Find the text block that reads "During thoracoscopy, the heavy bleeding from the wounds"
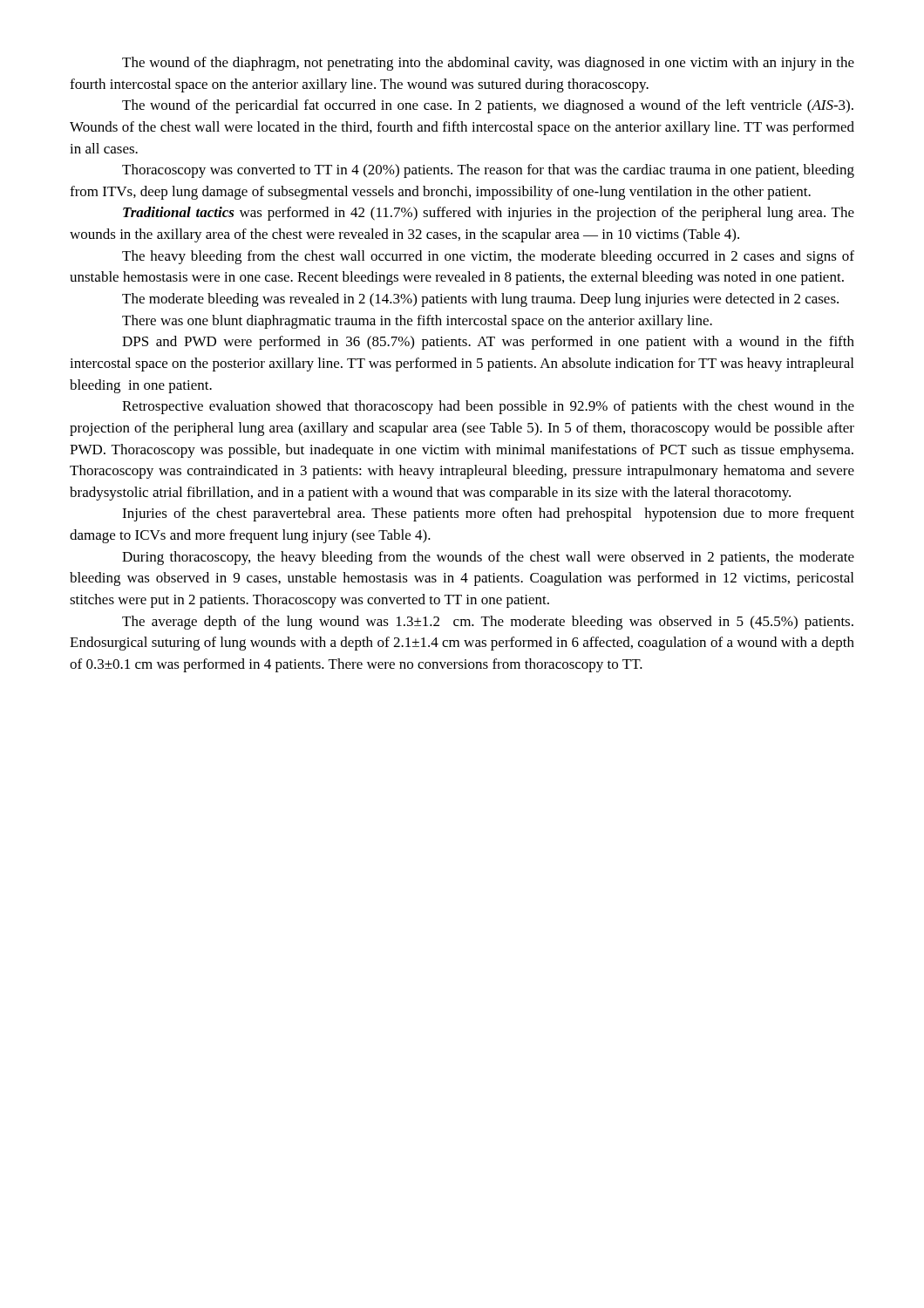This screenshot has height=1308, width=924. coord(462,579)
